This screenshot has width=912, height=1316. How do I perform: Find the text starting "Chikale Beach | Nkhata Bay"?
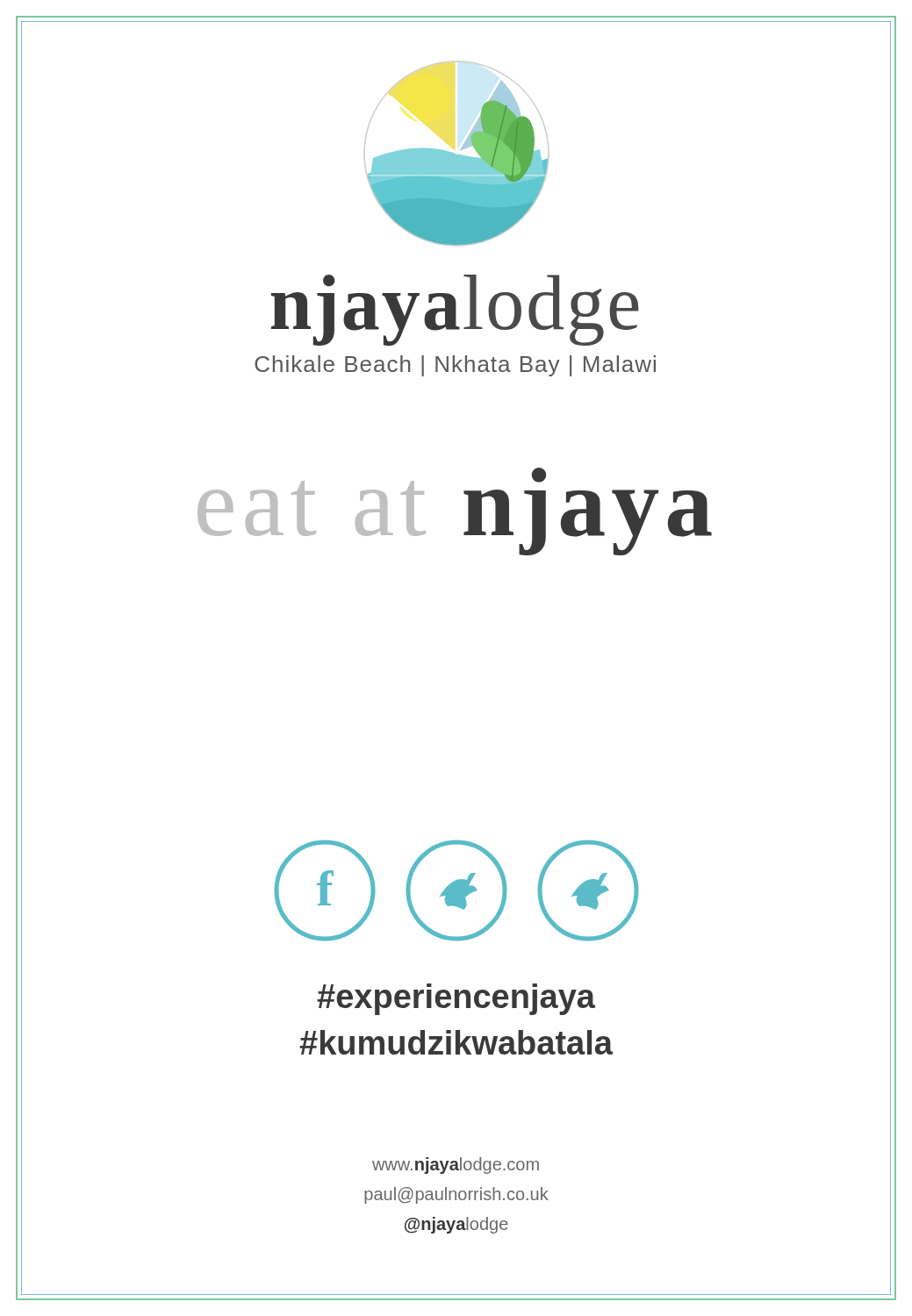point(456,364)
